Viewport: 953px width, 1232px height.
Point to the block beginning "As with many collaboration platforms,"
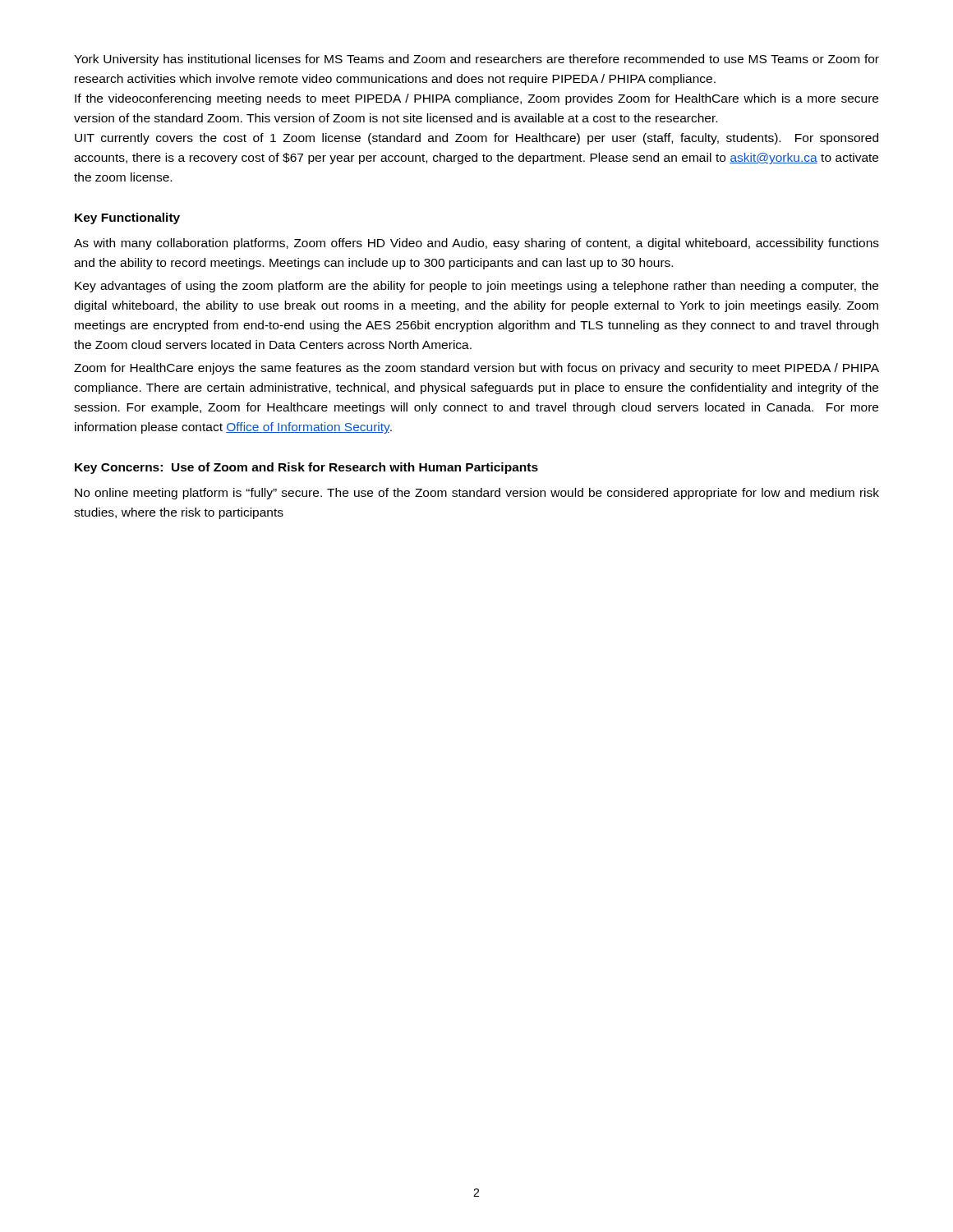476,253
